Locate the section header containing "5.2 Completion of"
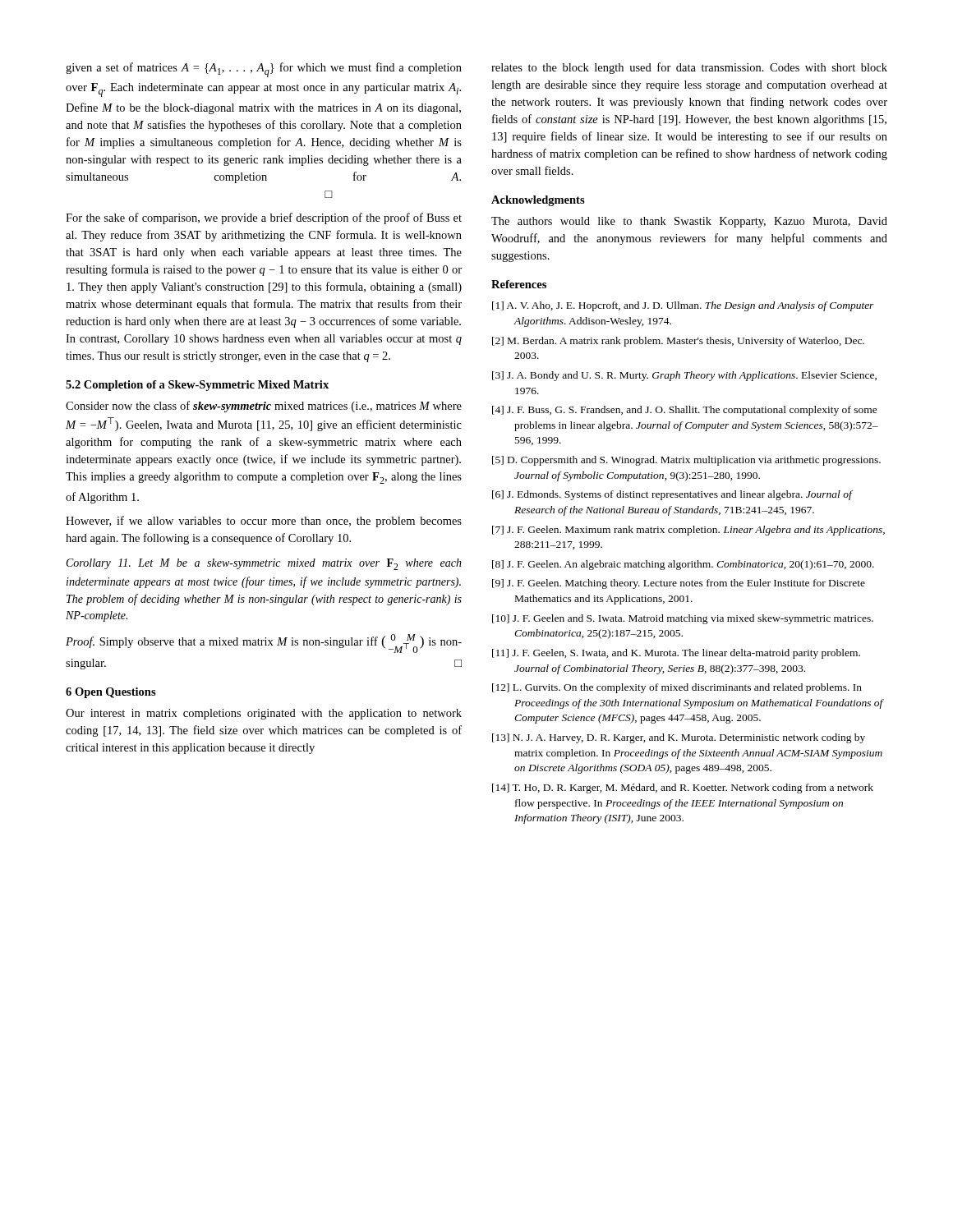This screenshot has height=1232, width=953. [264, 385]
